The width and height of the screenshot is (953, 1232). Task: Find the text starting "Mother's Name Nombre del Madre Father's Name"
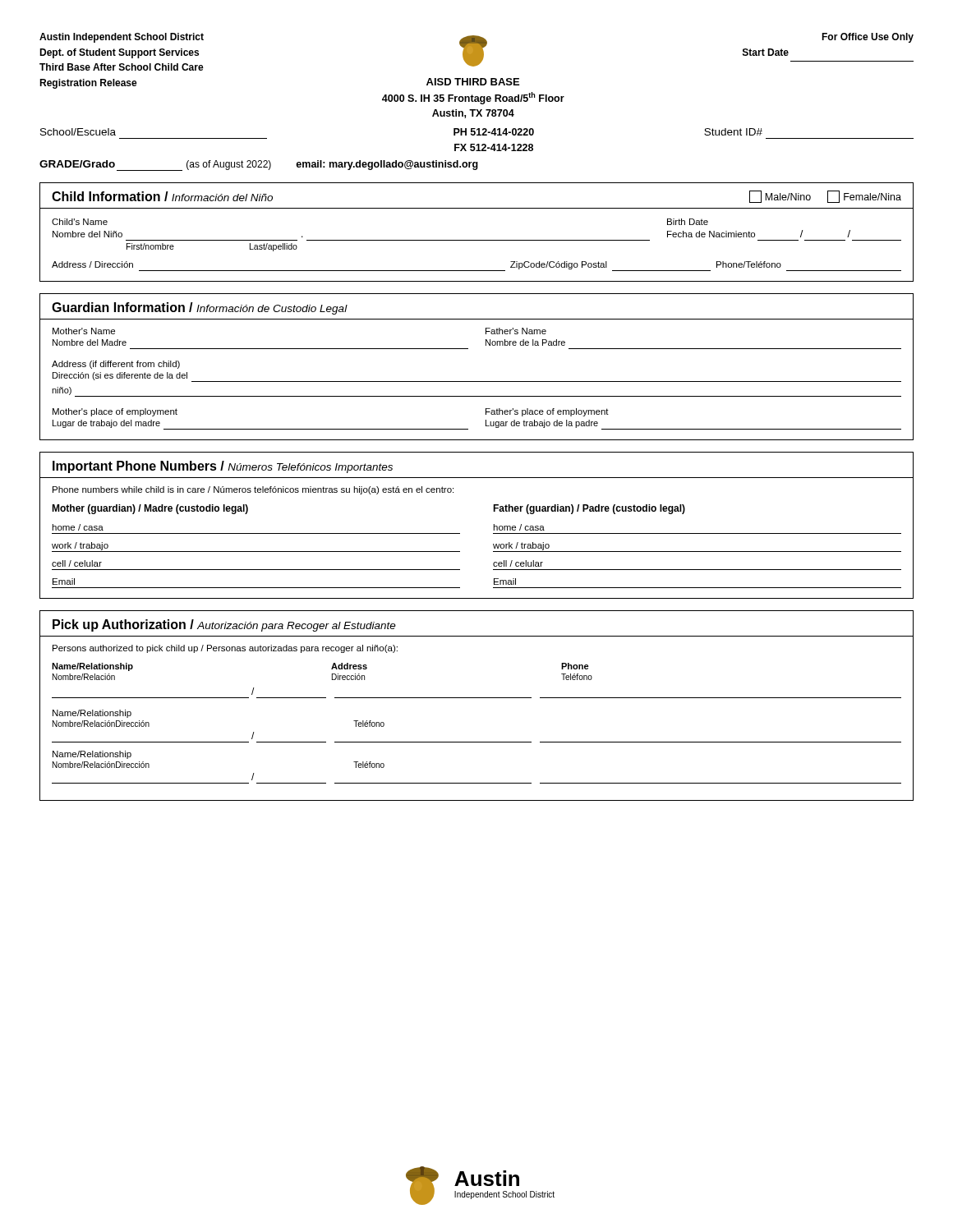pyautogui.click(x=476, y=377)
